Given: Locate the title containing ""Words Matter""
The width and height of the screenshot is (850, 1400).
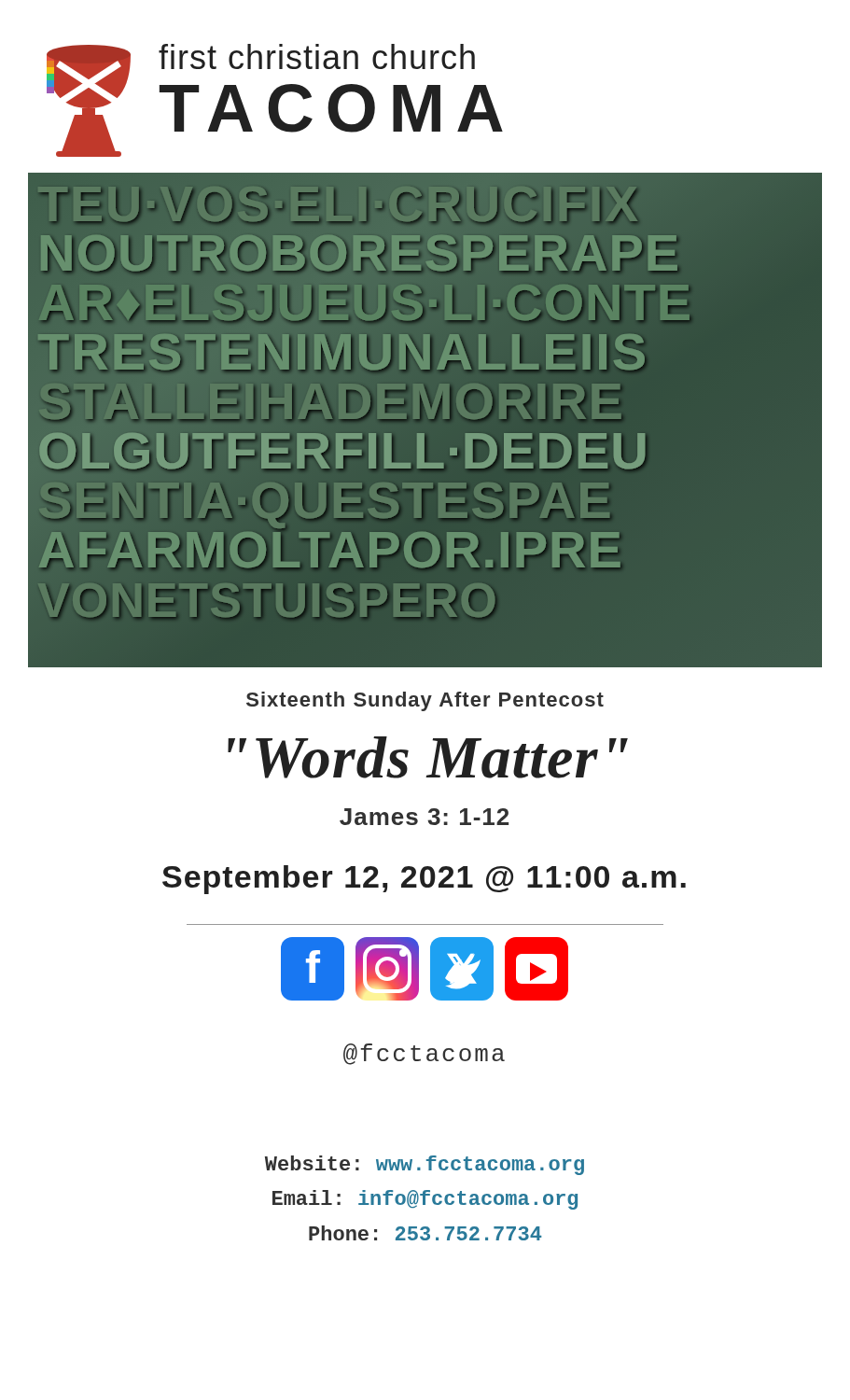Looking at the screenshot, I should 425,757.
